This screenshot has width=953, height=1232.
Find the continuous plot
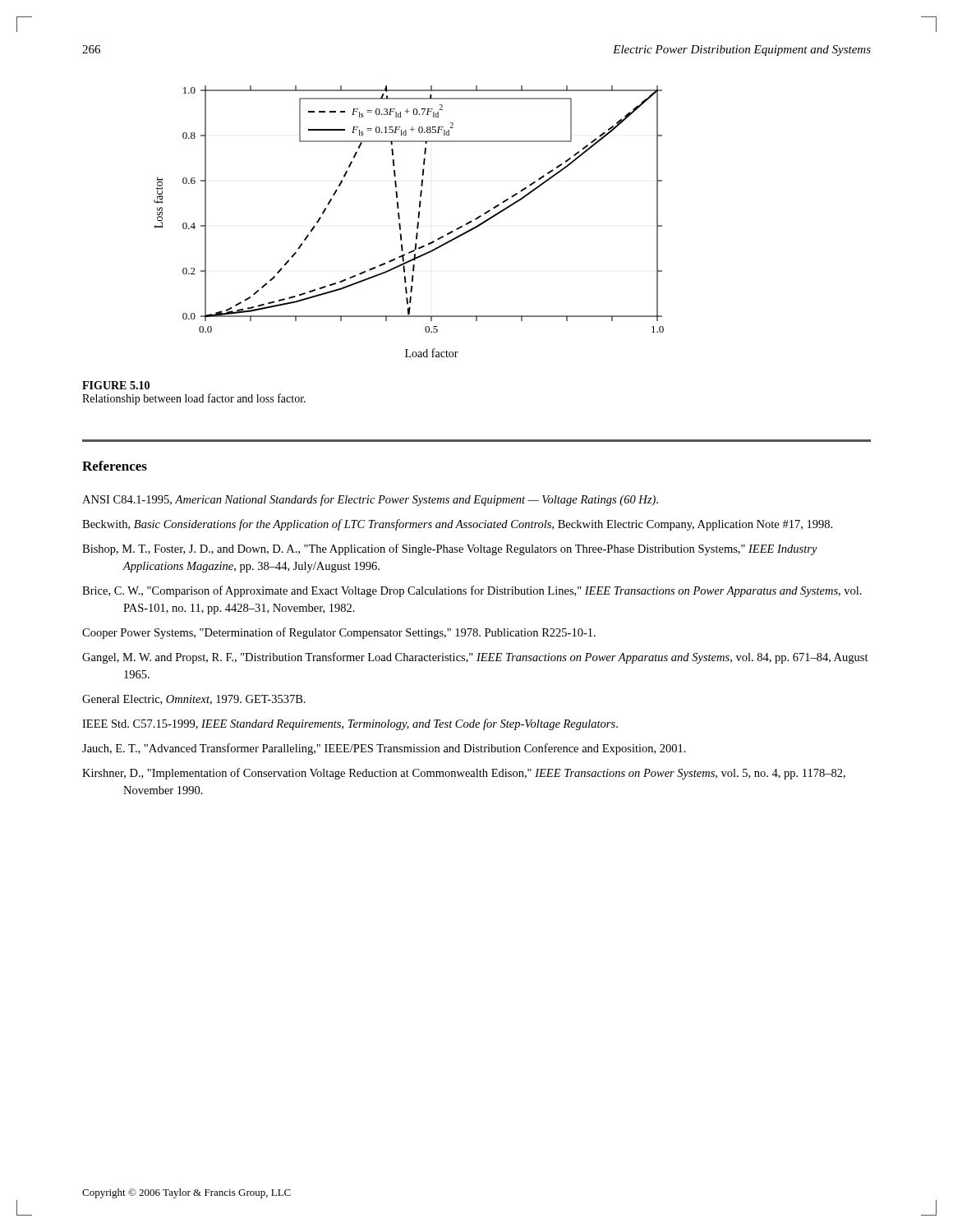(x=427, y=222)
